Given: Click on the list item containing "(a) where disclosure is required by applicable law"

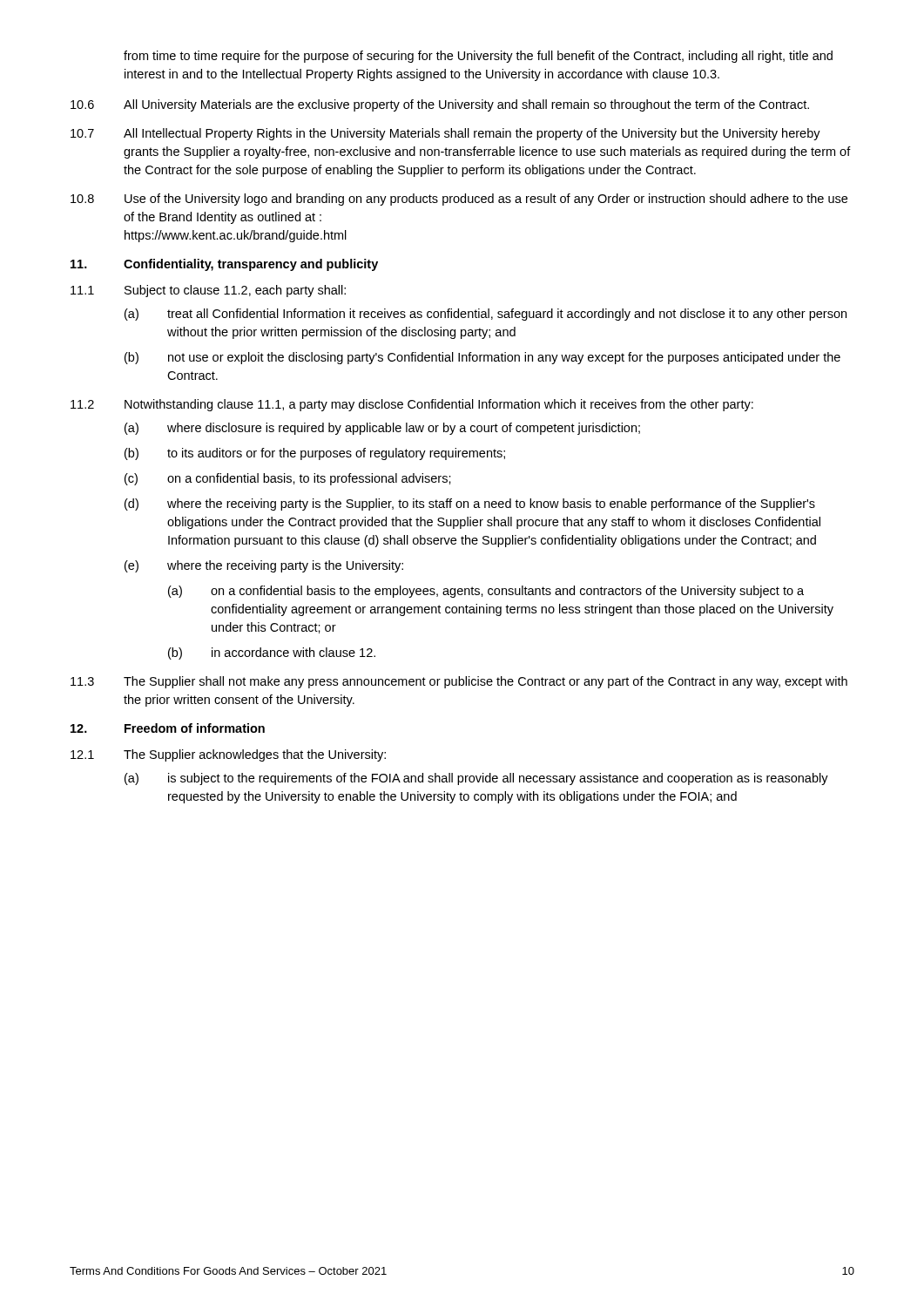Looking at the screenshot, I should coord(489,428).
